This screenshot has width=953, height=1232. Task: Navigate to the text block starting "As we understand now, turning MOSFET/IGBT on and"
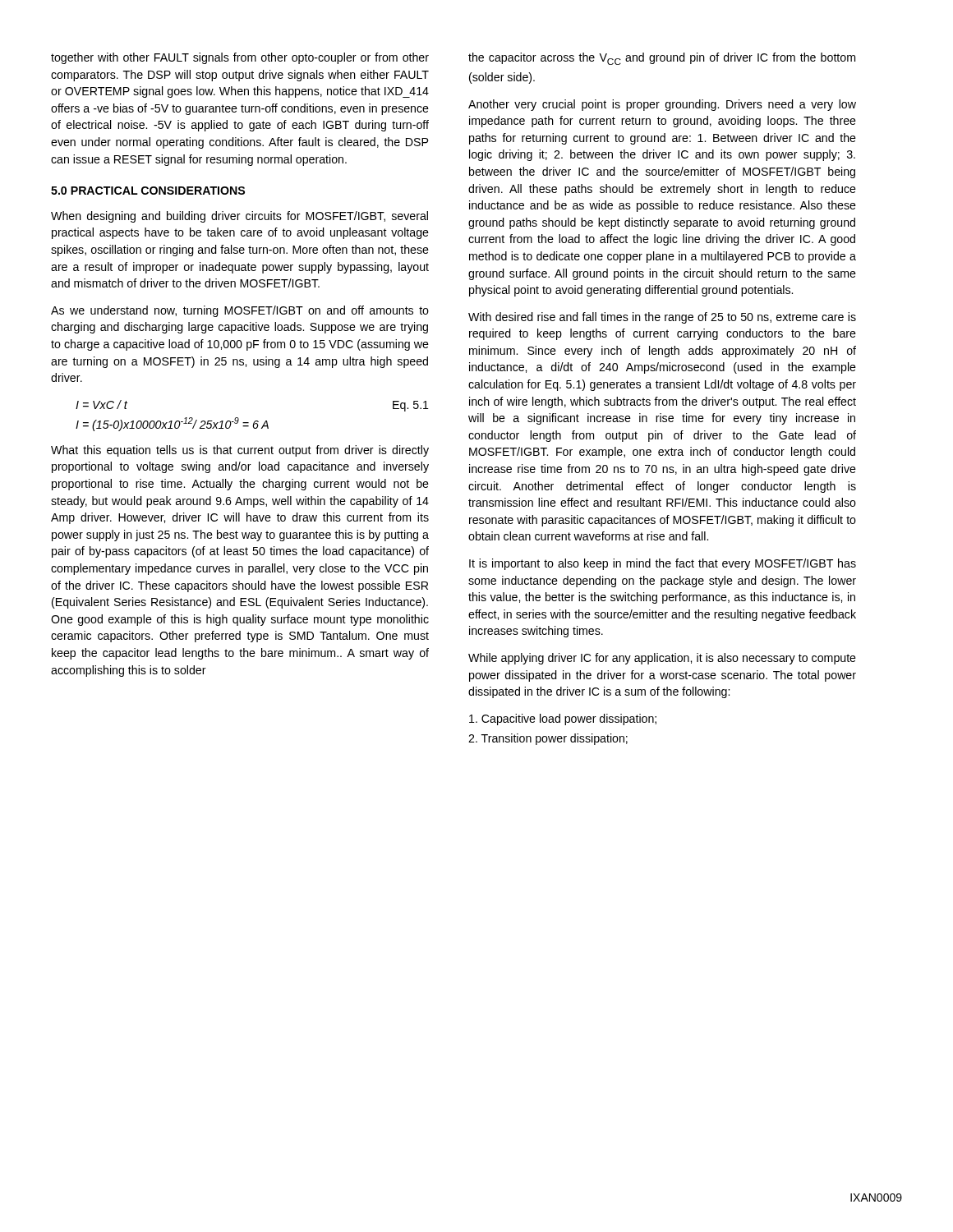tap(240, 344)
